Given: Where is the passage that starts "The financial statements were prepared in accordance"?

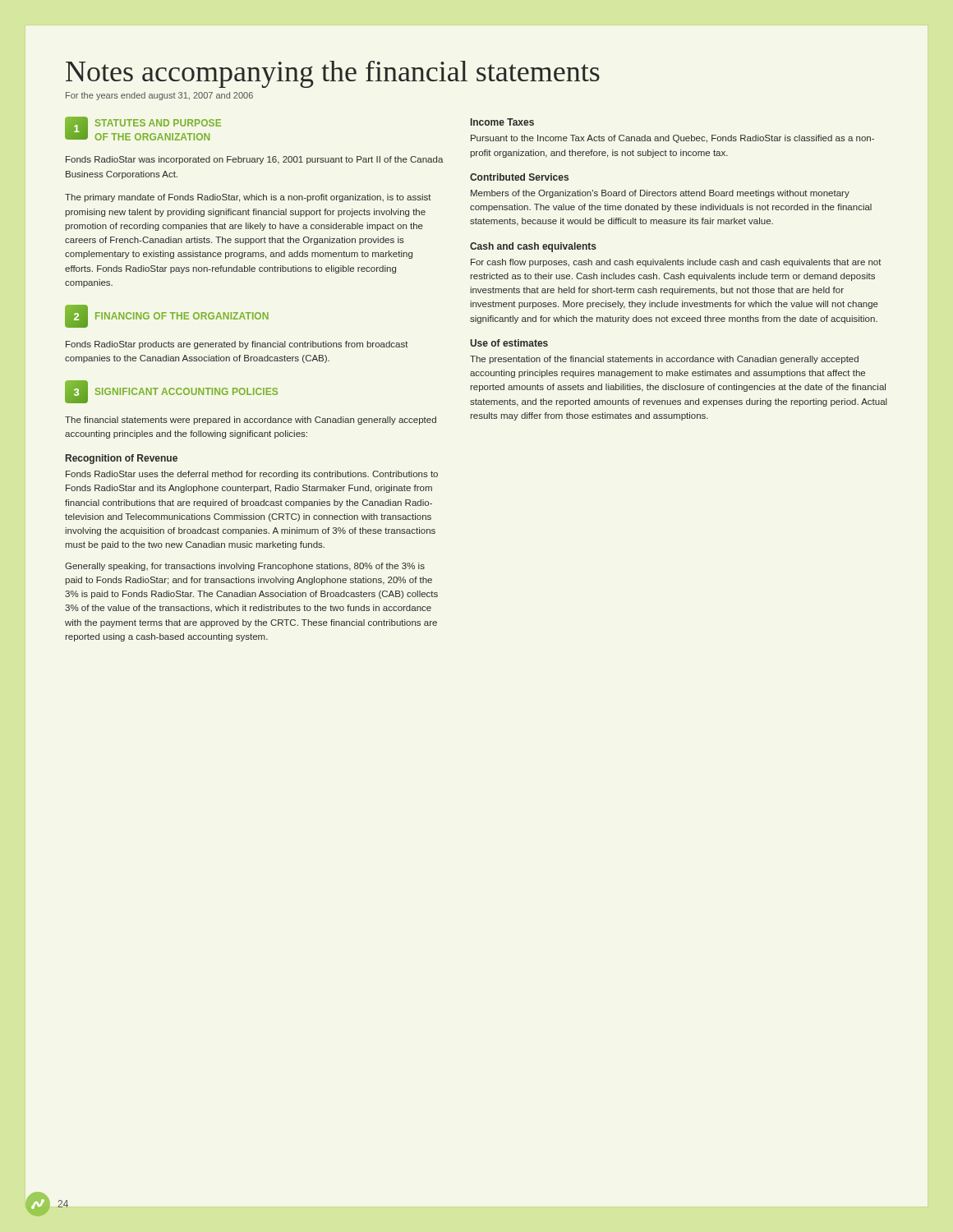Looking at the screenshot, I should (x=254, y=427).
